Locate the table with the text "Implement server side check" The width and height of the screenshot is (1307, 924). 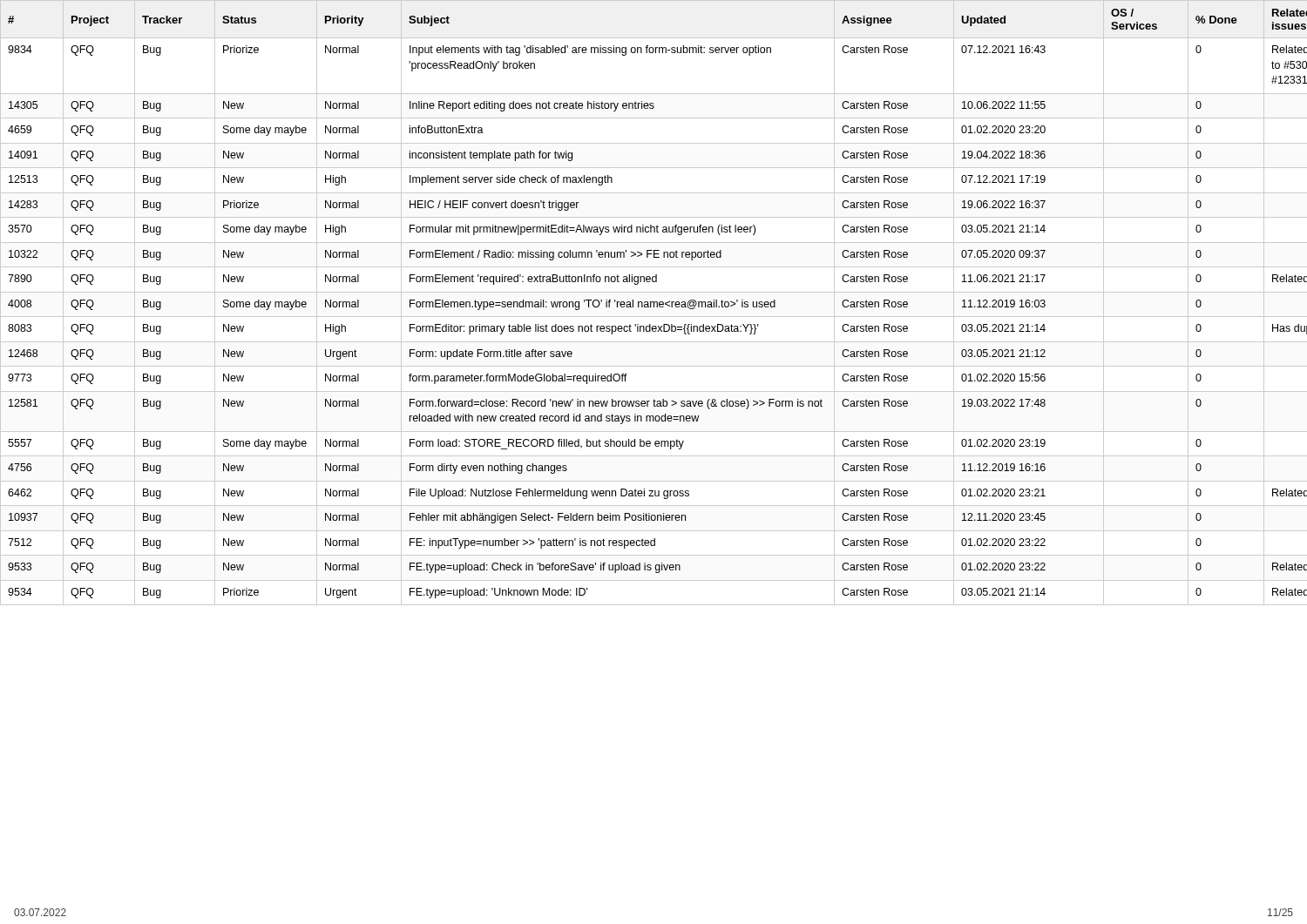[x=654, y=303]
